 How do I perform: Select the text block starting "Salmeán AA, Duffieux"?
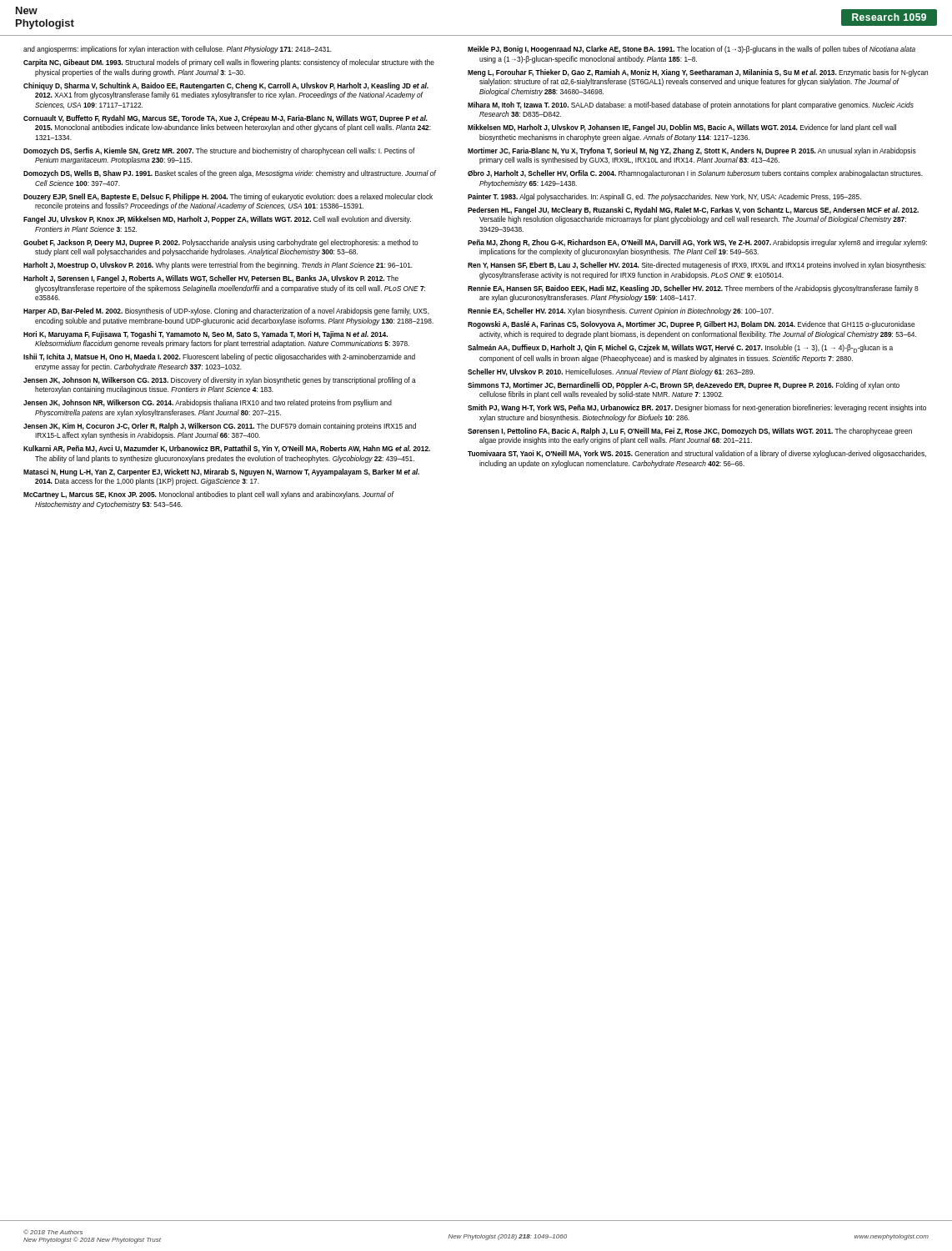pos(686,353)
